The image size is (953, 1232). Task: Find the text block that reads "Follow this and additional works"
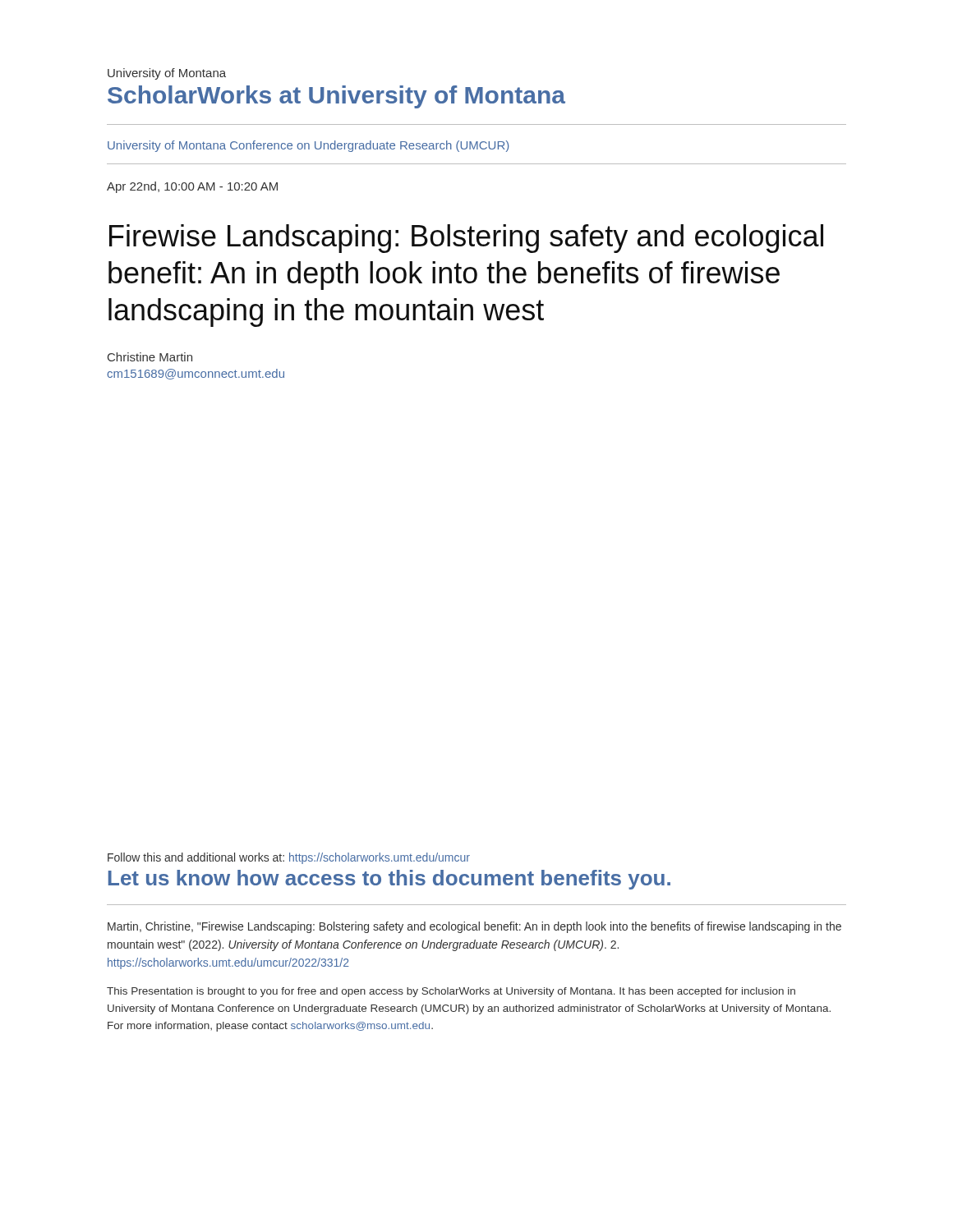coord(288,857)
